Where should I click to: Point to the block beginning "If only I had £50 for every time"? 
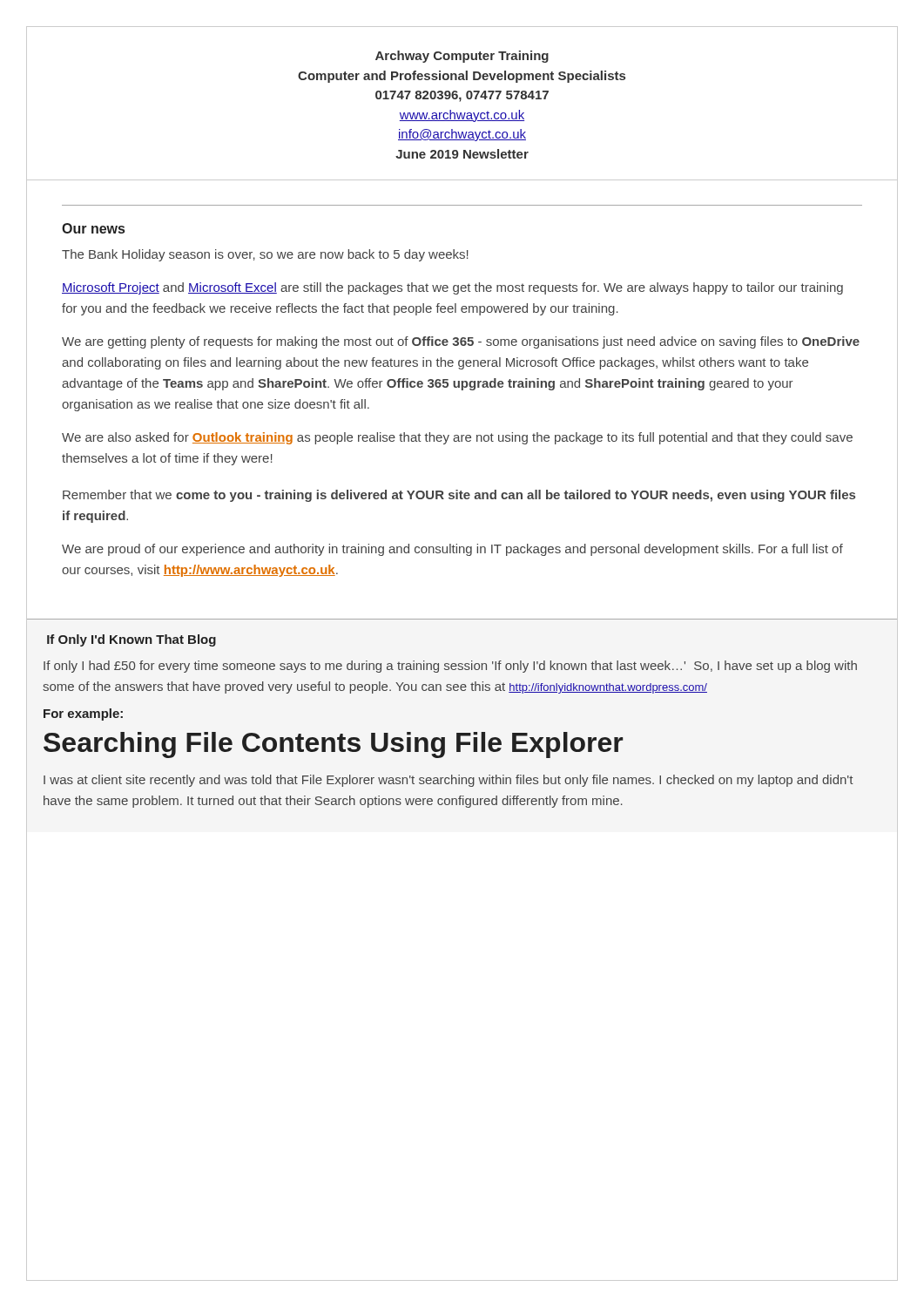coord(450,676)
